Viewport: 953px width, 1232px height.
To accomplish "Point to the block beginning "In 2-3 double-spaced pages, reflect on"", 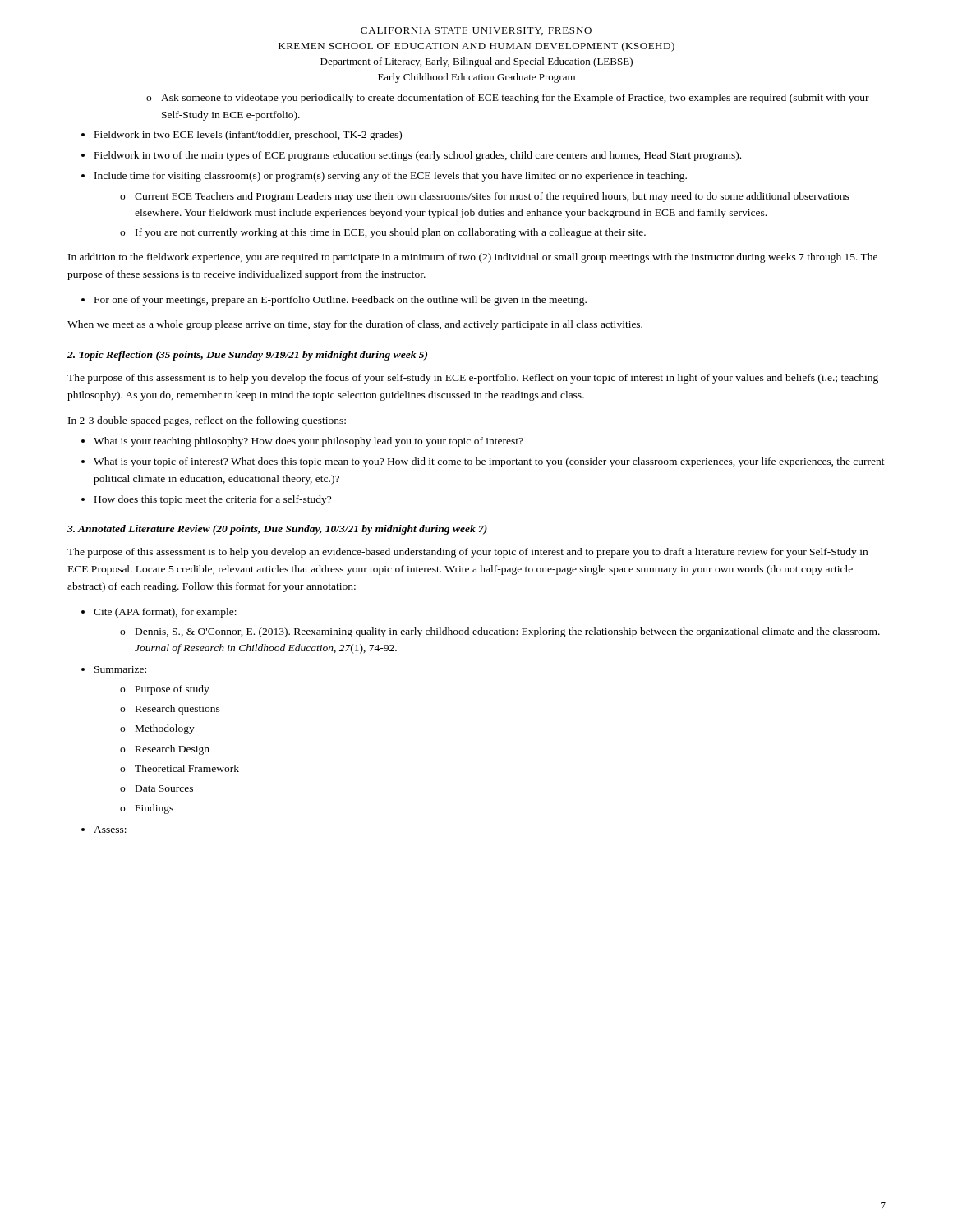I will point(207,420).
